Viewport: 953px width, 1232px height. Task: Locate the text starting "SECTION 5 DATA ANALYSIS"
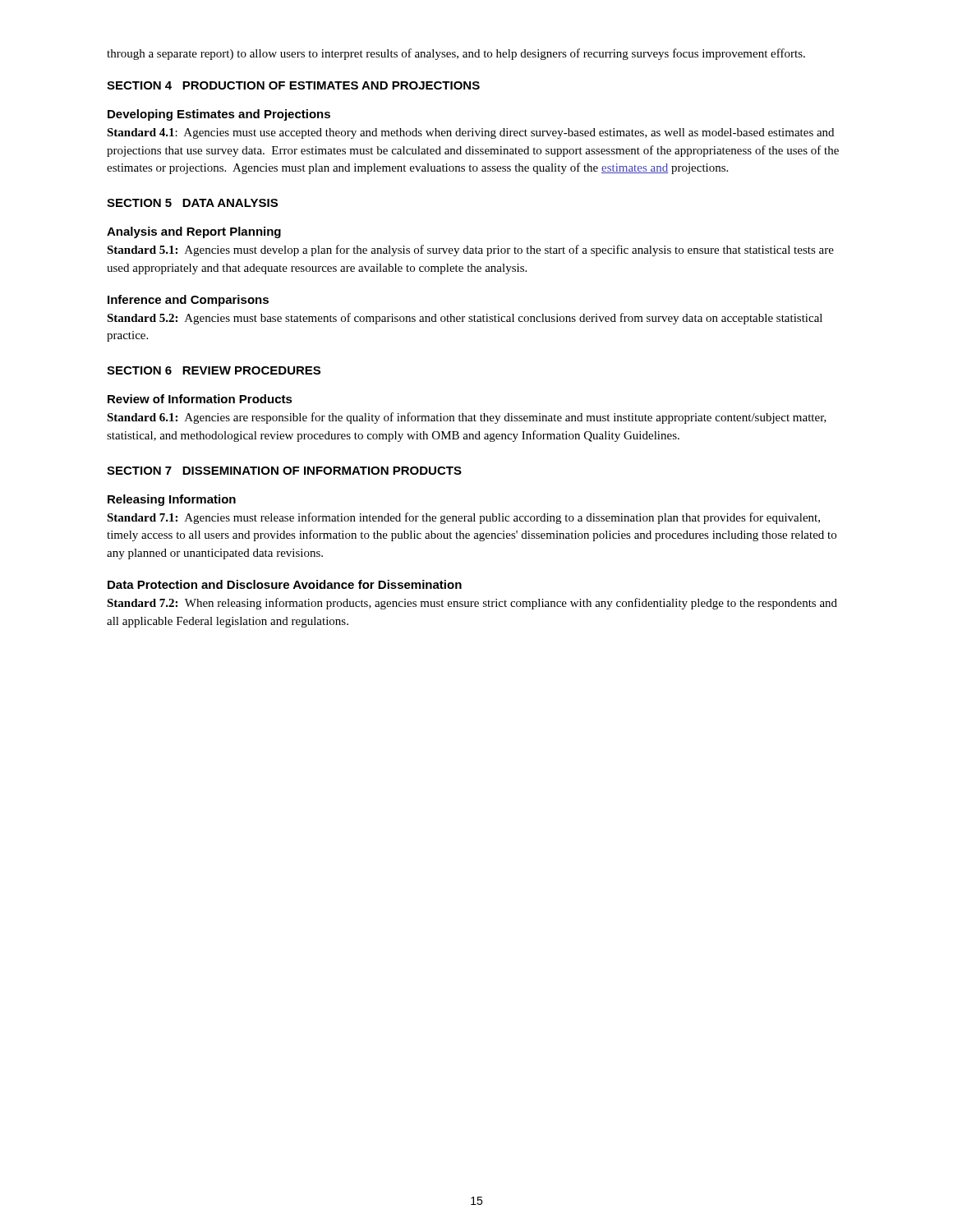tap(193, 202)
